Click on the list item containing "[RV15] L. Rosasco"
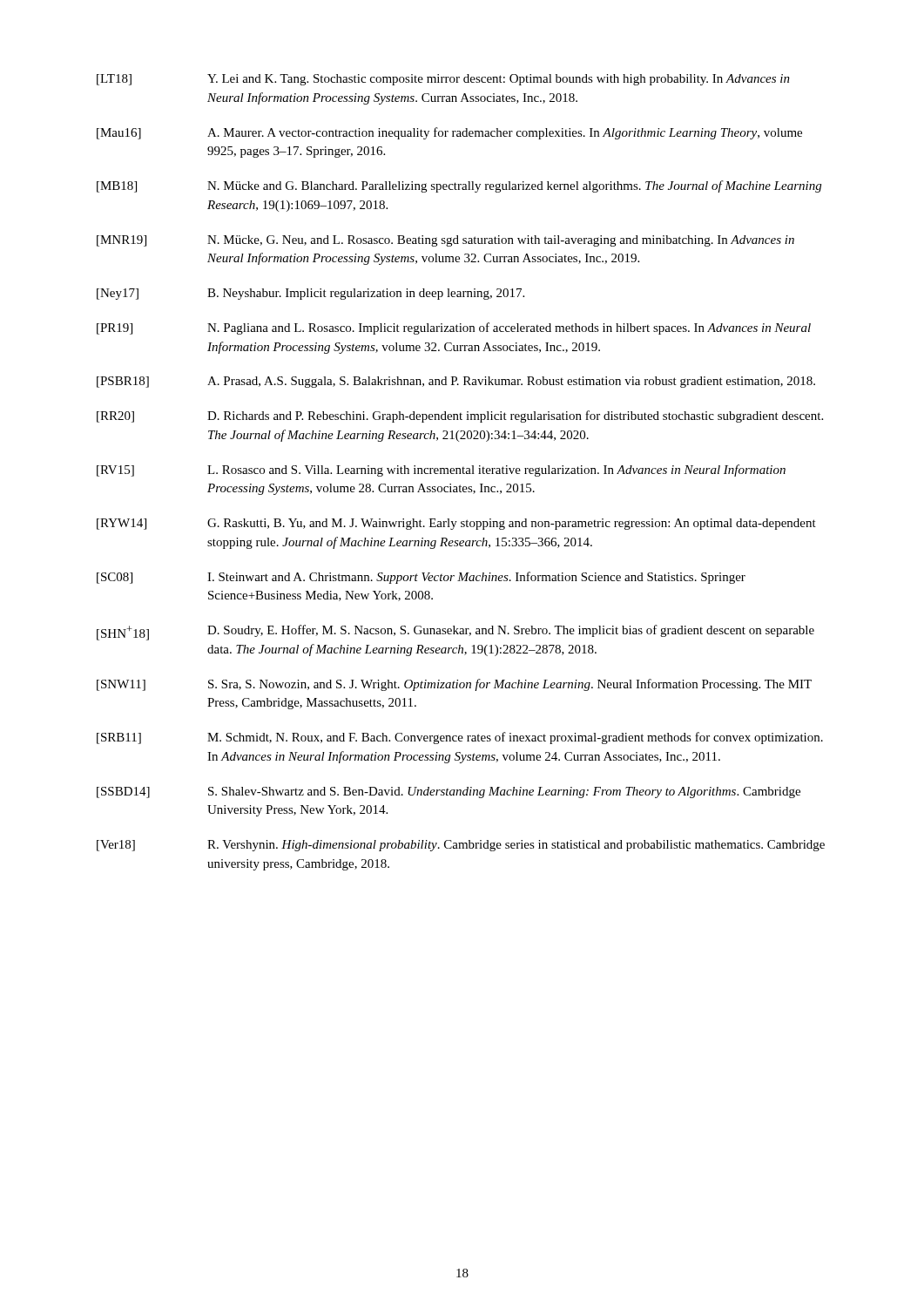This screenshot has height=1307, width=924. click(462, 479)
